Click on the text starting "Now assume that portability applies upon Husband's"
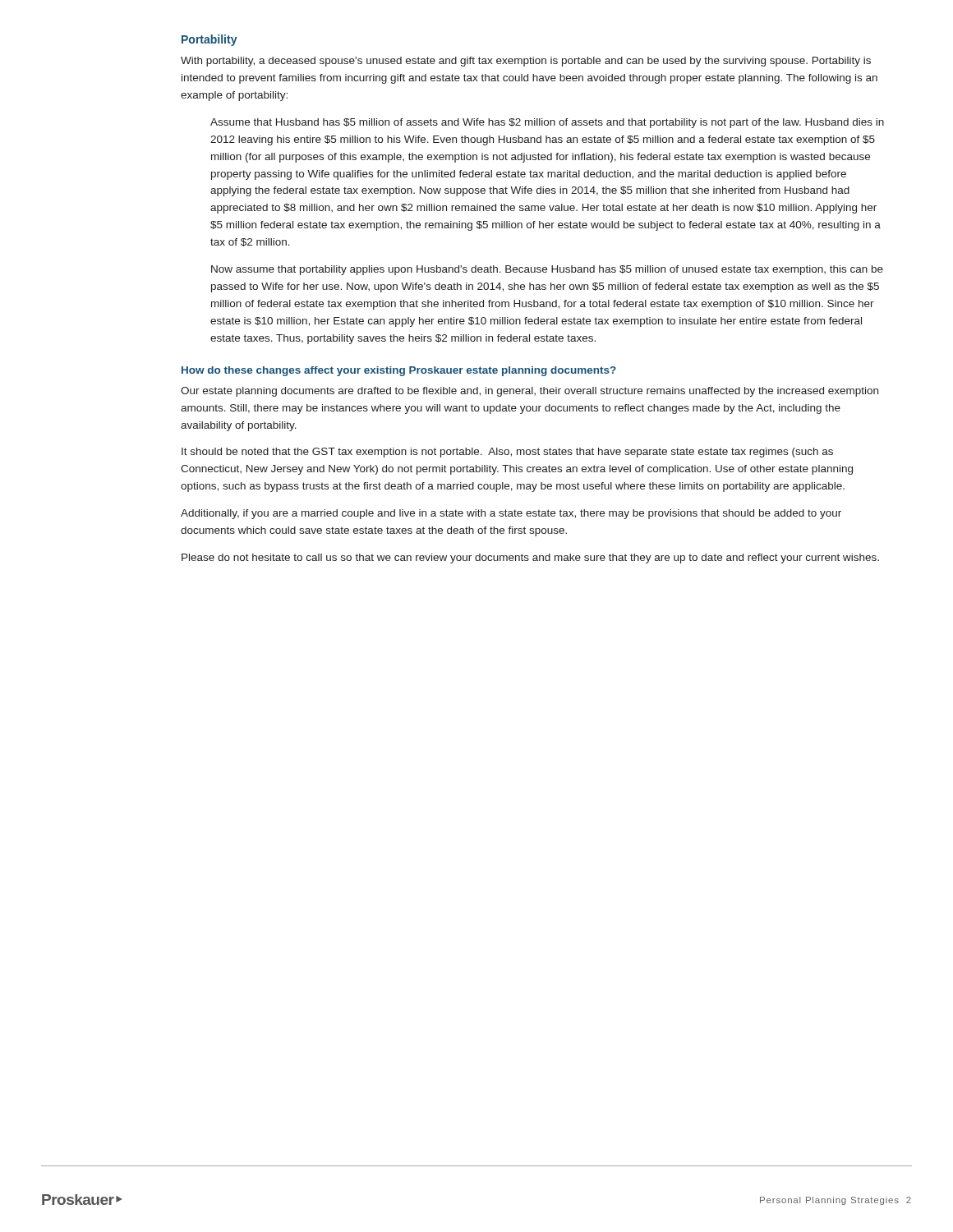Image resolution: width=953 pixels, height=1232 pixels. [x=547, y=303]
